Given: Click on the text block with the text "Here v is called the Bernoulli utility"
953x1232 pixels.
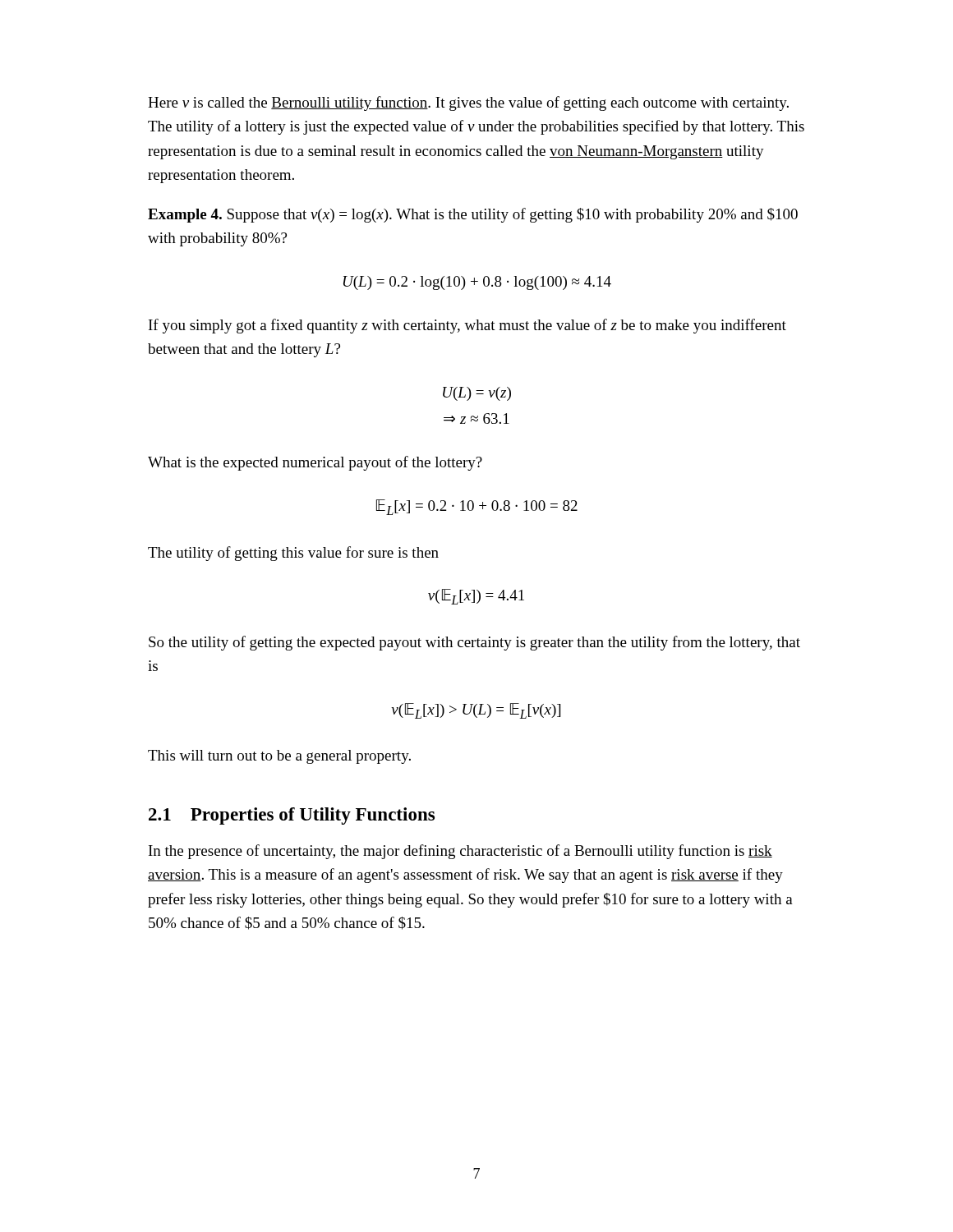Looking at the screenshot, I should click(476, 139).
